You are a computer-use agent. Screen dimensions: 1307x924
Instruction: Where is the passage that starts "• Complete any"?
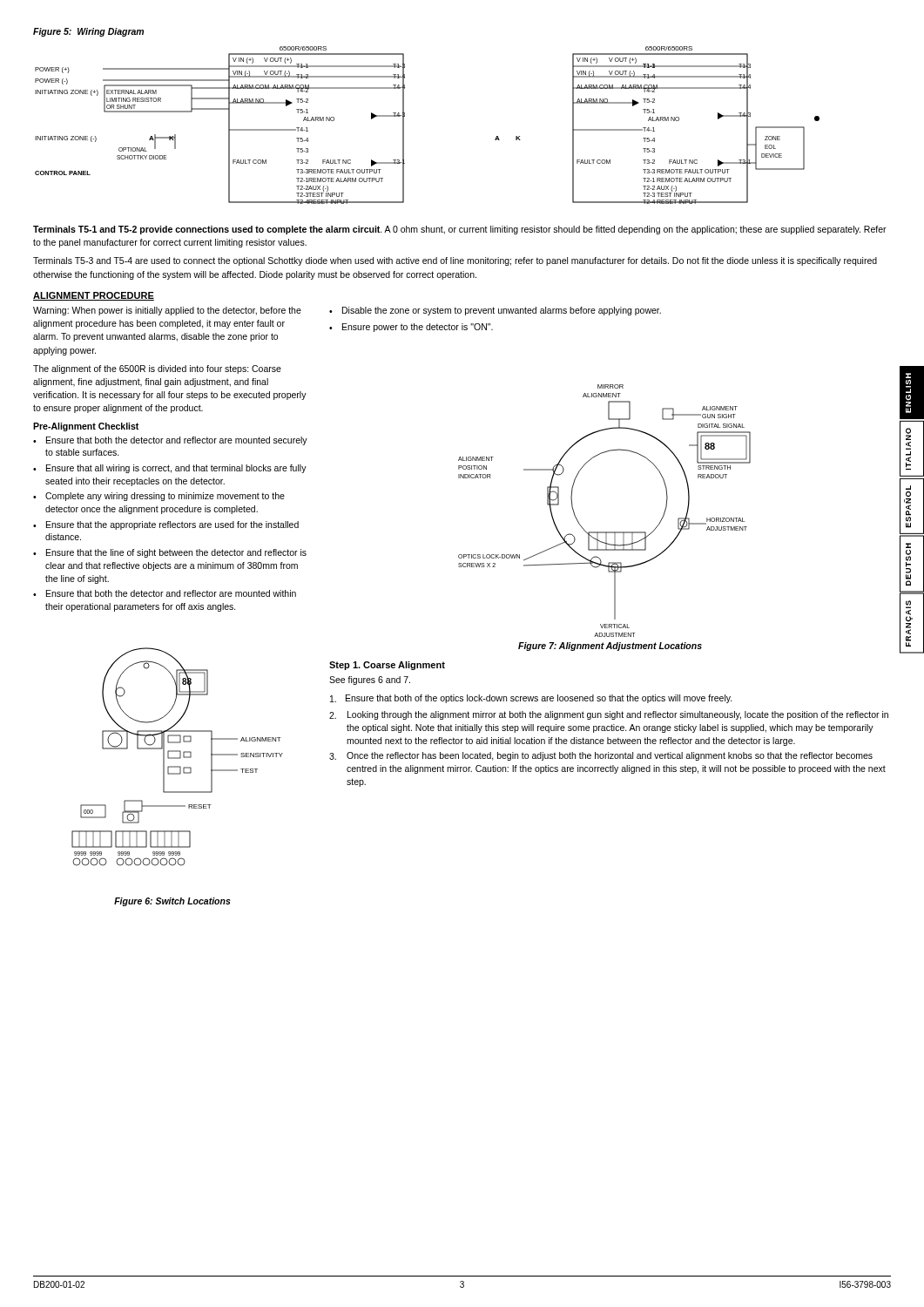(x=172, y=503)
